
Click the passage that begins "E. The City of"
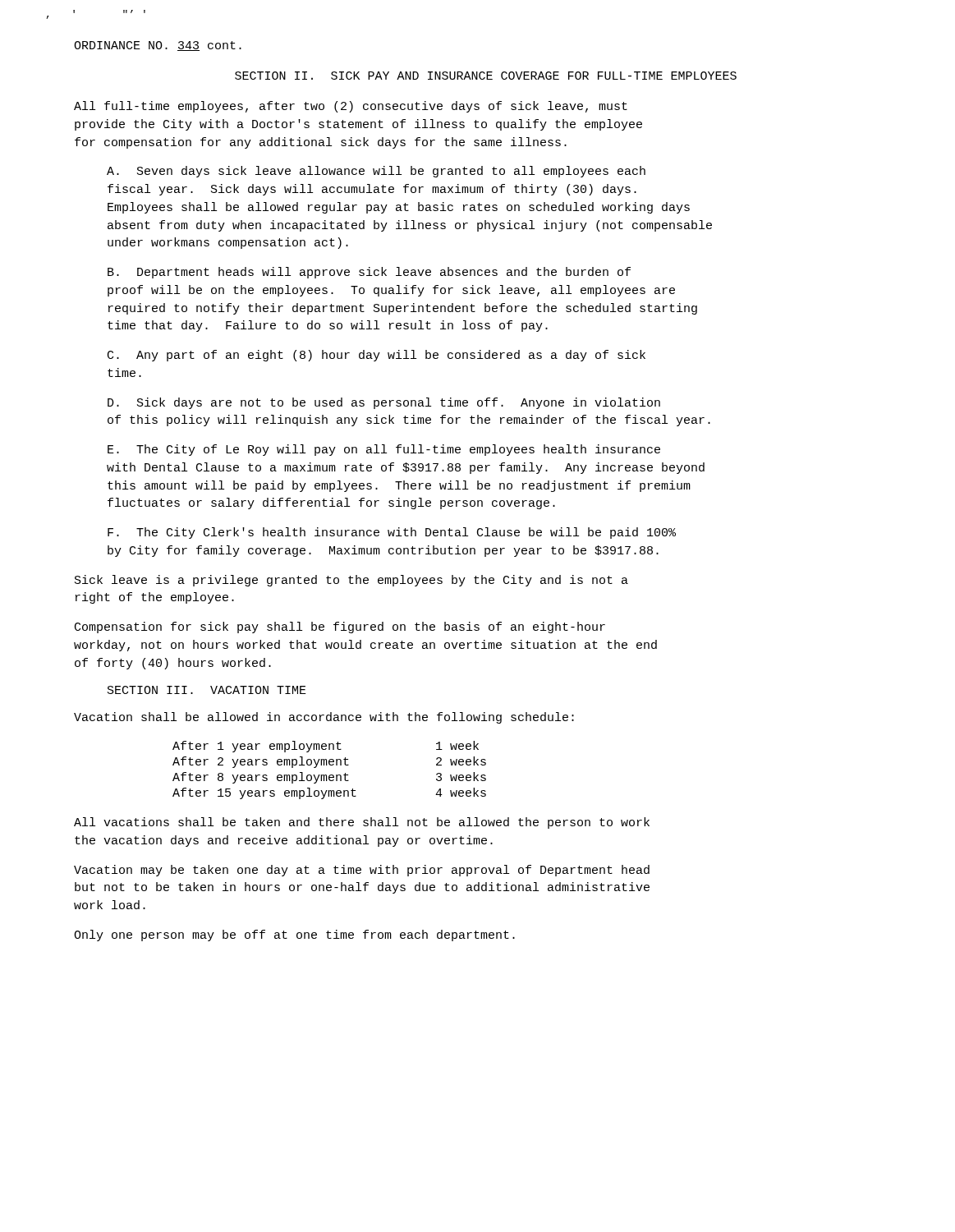[406, 477]
